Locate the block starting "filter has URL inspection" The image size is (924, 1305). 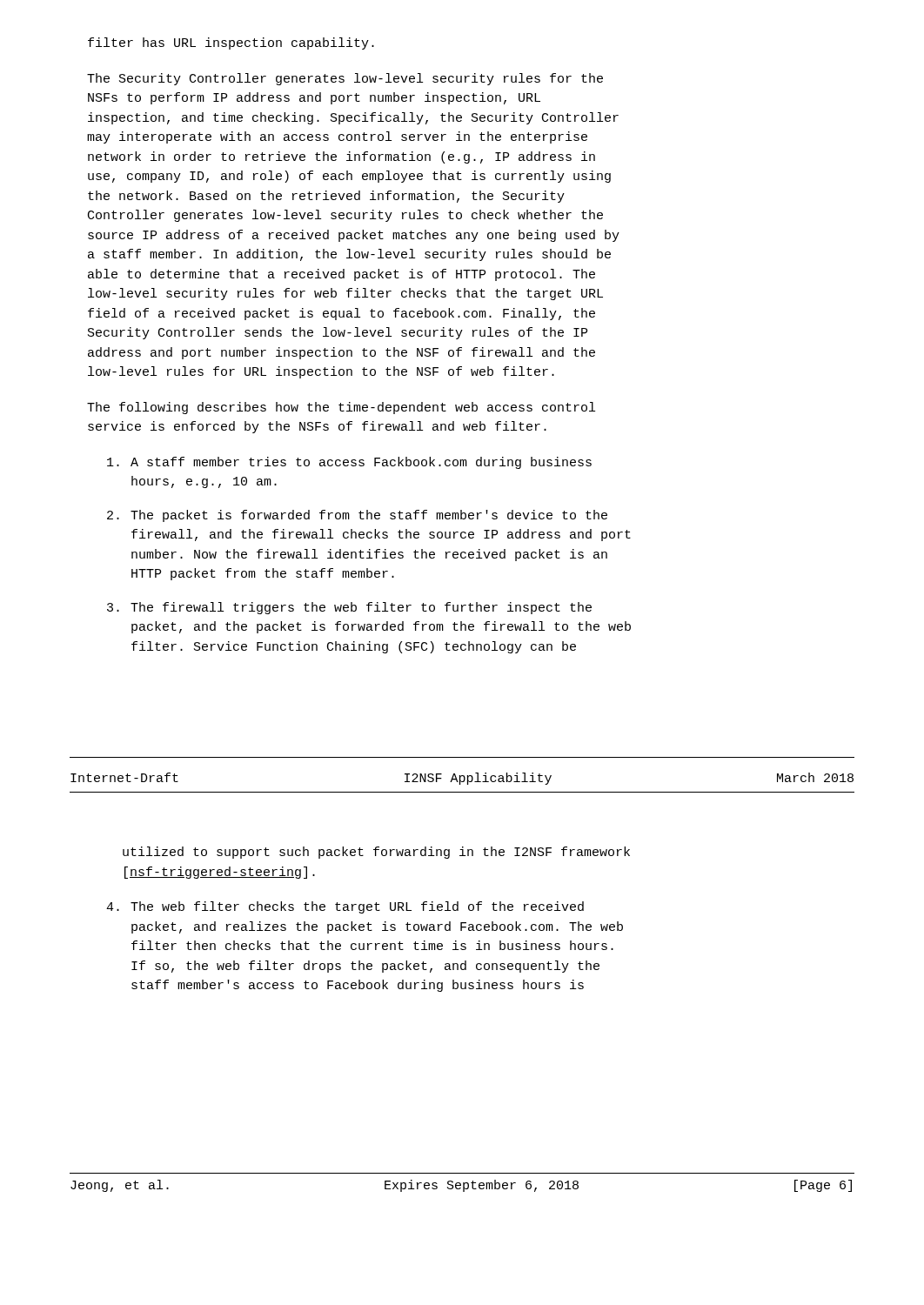point(232,44)
